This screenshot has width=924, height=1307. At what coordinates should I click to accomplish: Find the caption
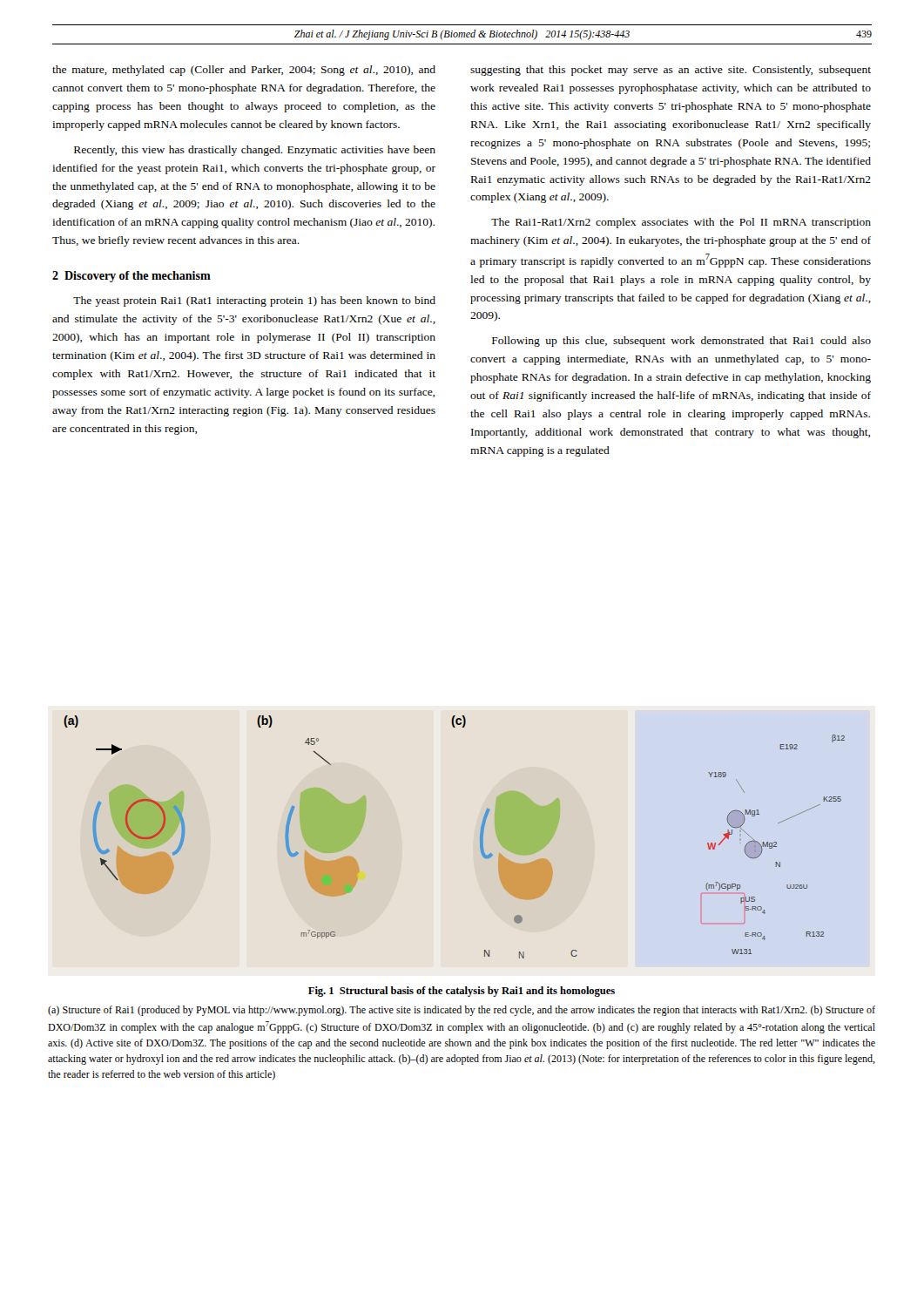462,1033
